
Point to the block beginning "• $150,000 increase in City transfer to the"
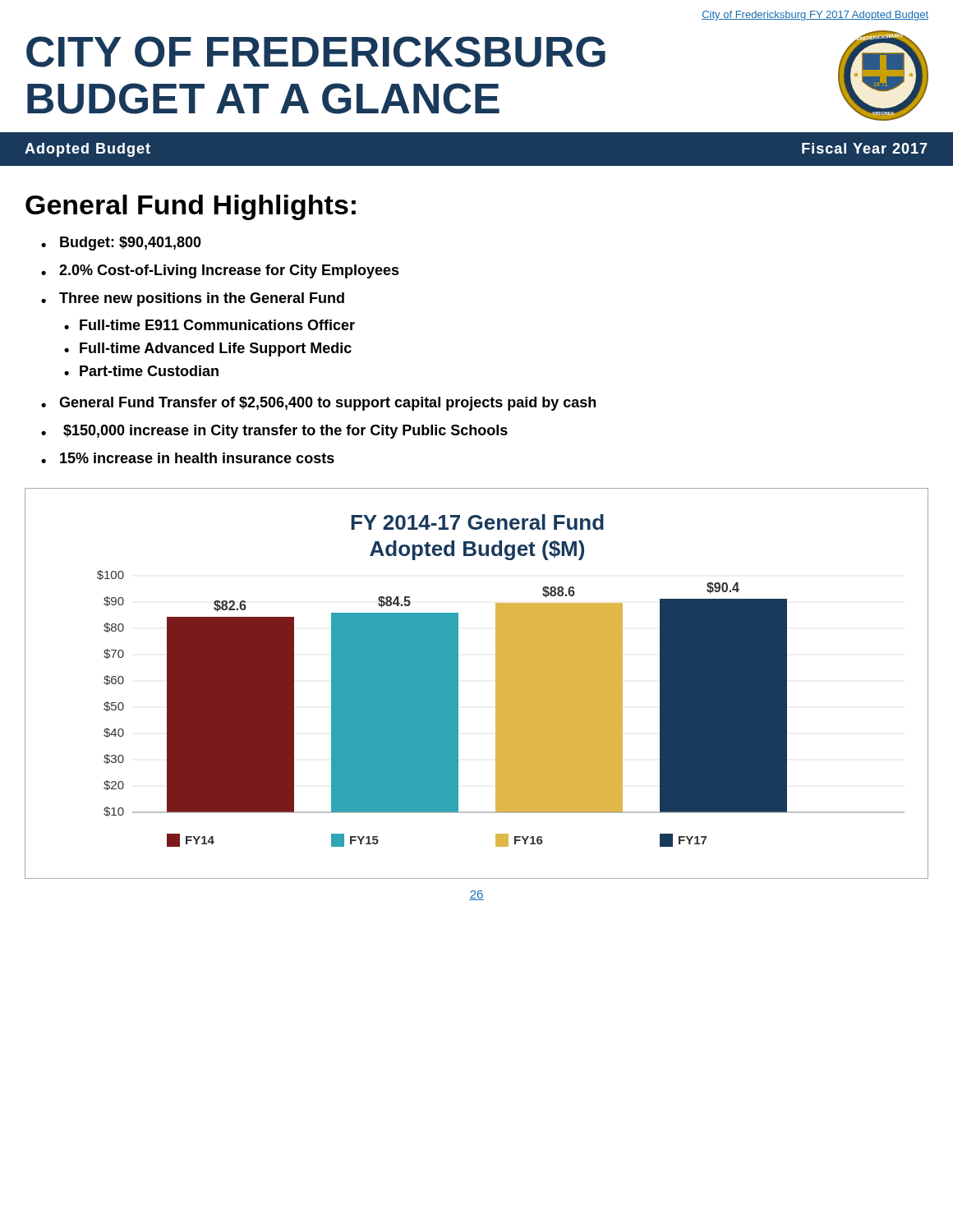tap(274, 432)
